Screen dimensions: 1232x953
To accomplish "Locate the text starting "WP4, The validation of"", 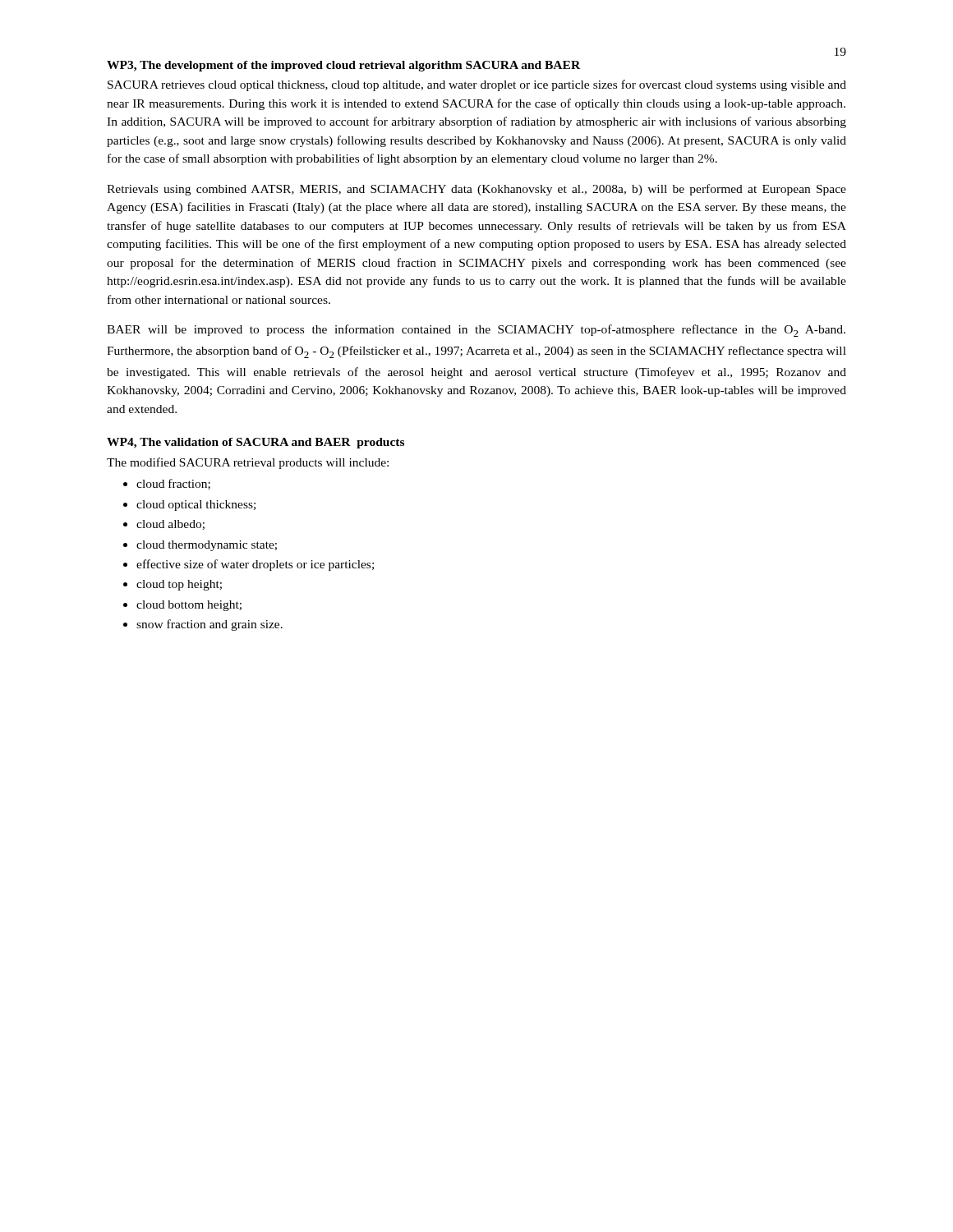I will [x=256, y=442].
